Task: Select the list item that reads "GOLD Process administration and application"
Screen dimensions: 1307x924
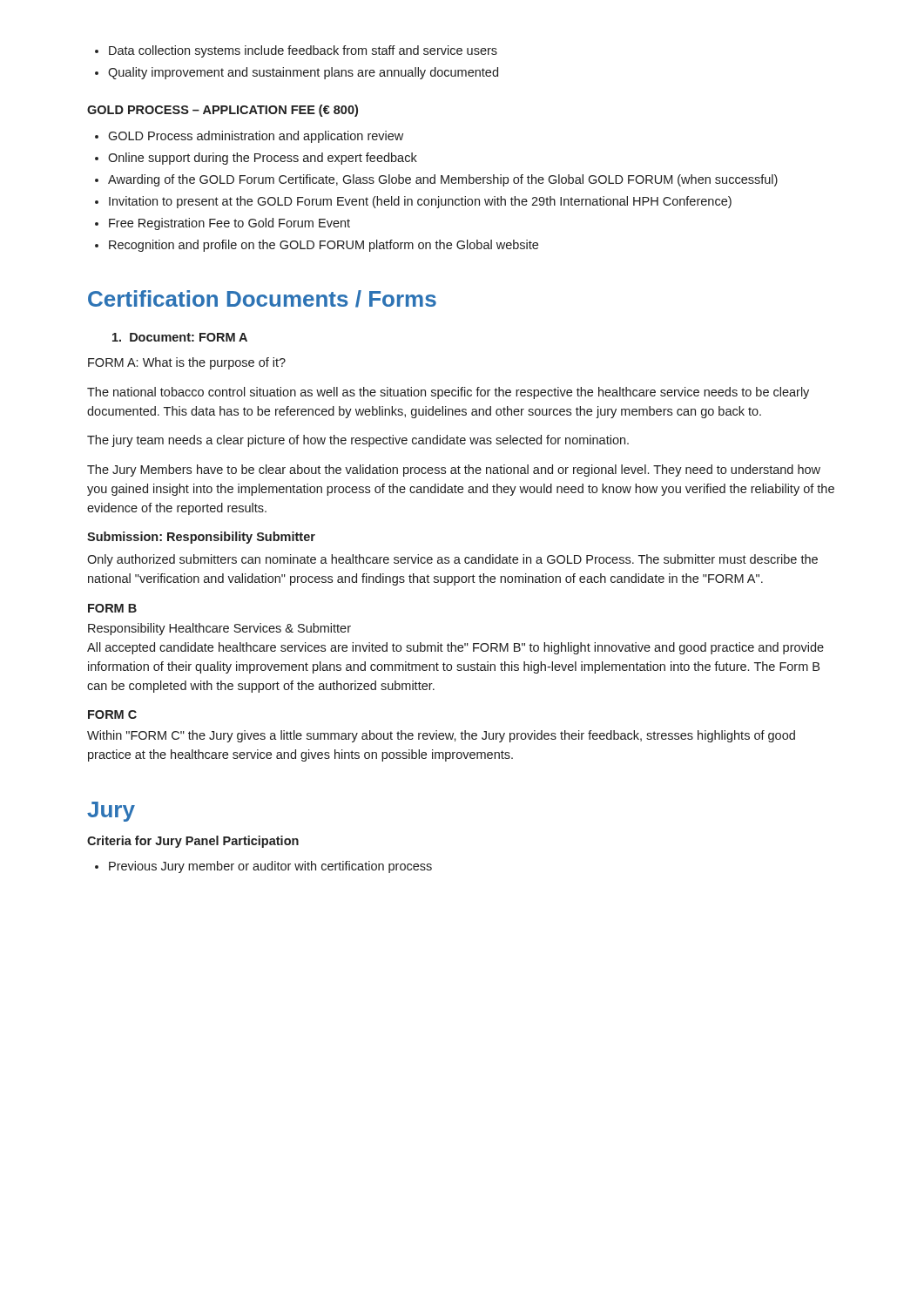Action: point(462,191)
